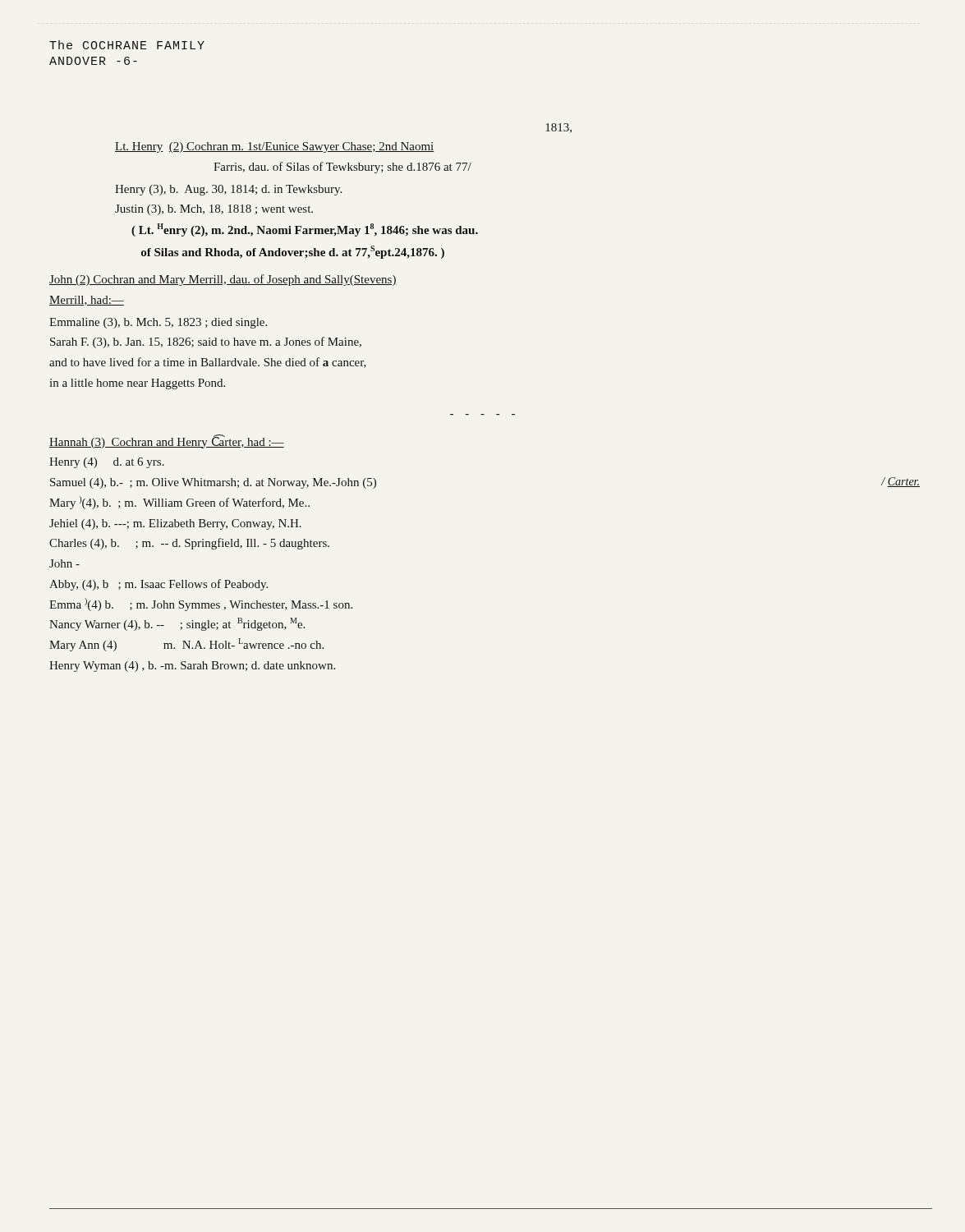This screenshot has height=1232, width=965.
Task: Navigate to the text block starting "Nancy Warner (4),"
Action: click(x=178, y=624)
